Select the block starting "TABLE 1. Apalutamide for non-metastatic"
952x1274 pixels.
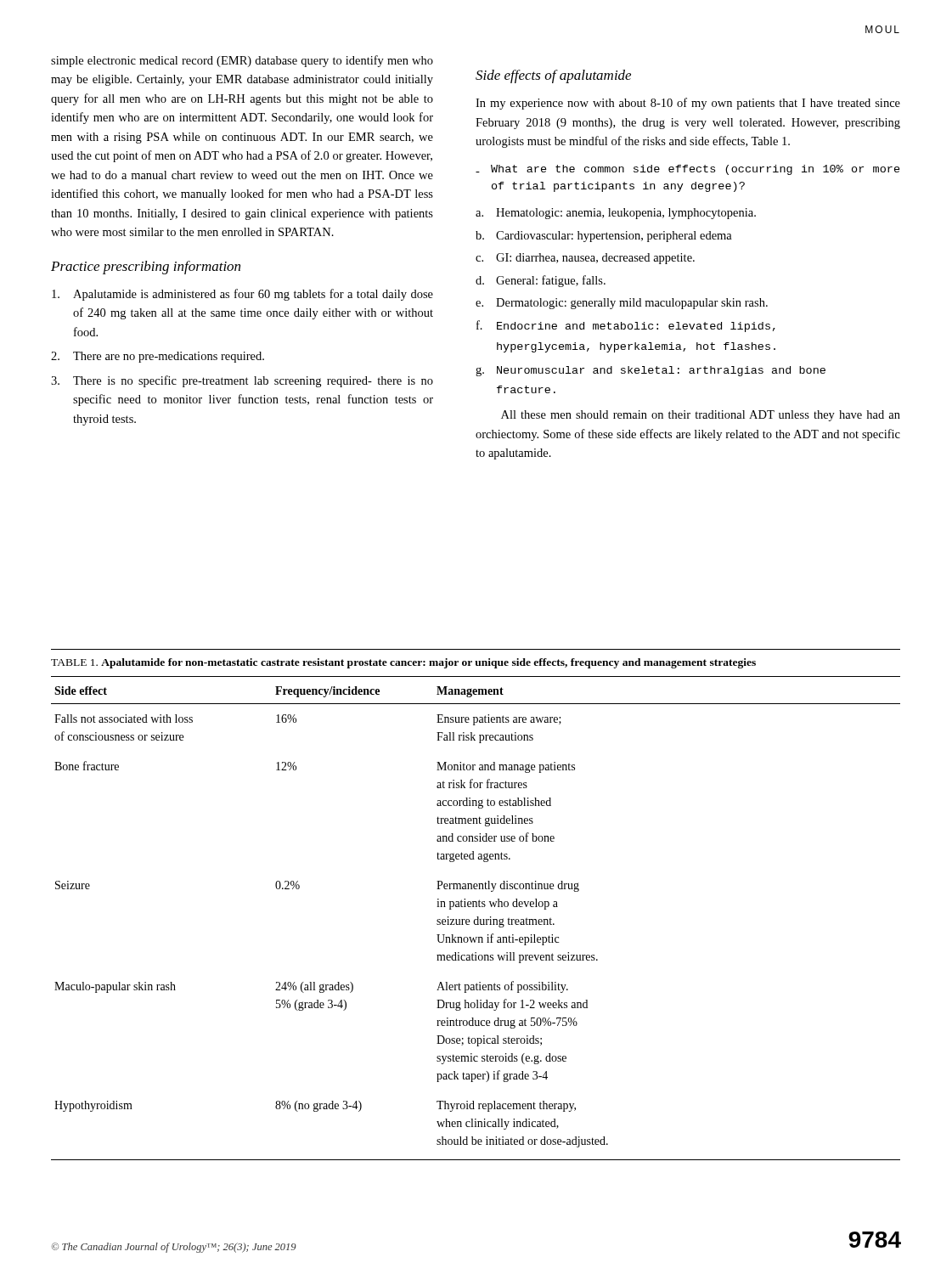(403, 662)
